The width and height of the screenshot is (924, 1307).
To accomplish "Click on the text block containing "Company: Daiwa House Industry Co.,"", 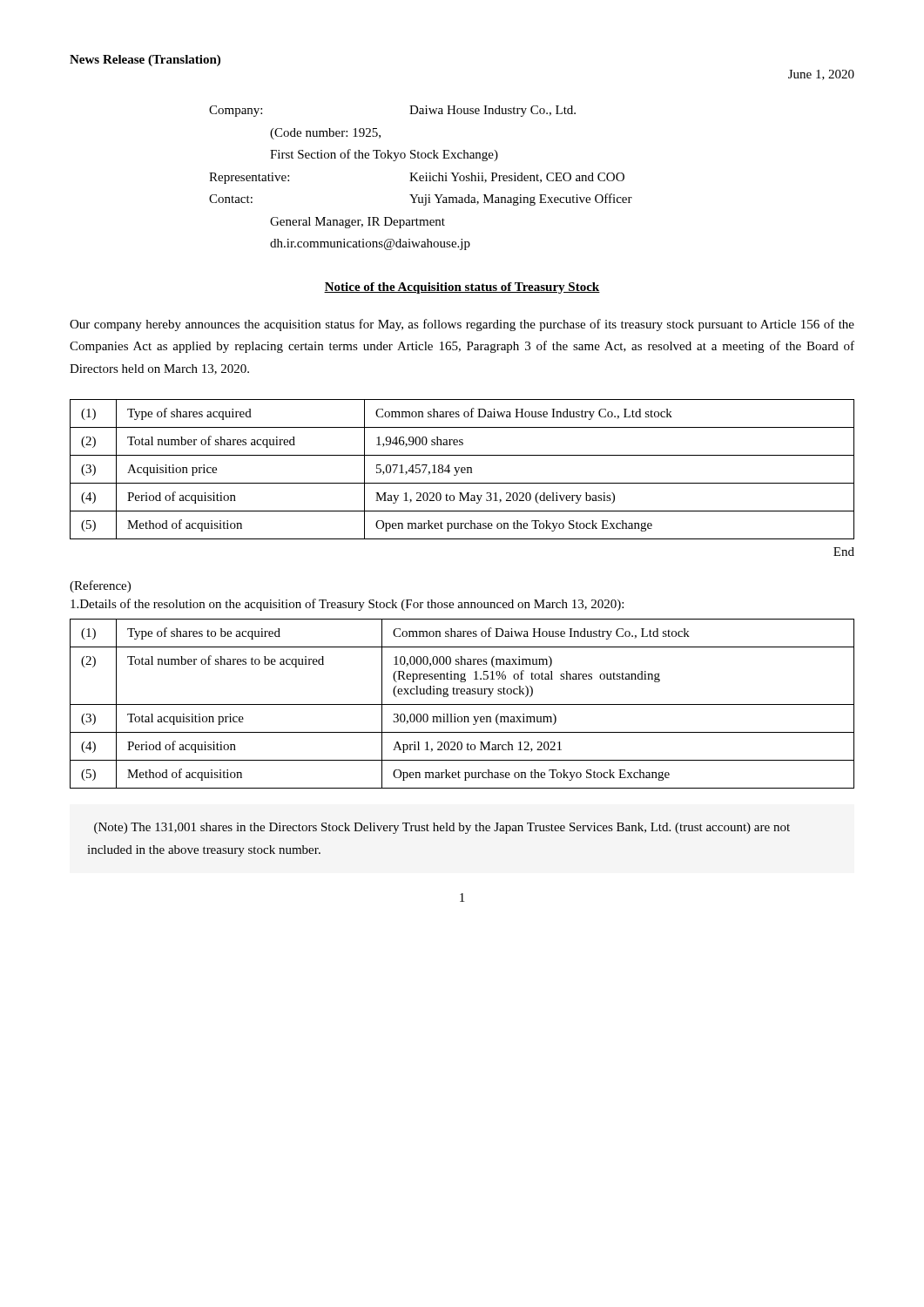I will click(x=462, y=177).
